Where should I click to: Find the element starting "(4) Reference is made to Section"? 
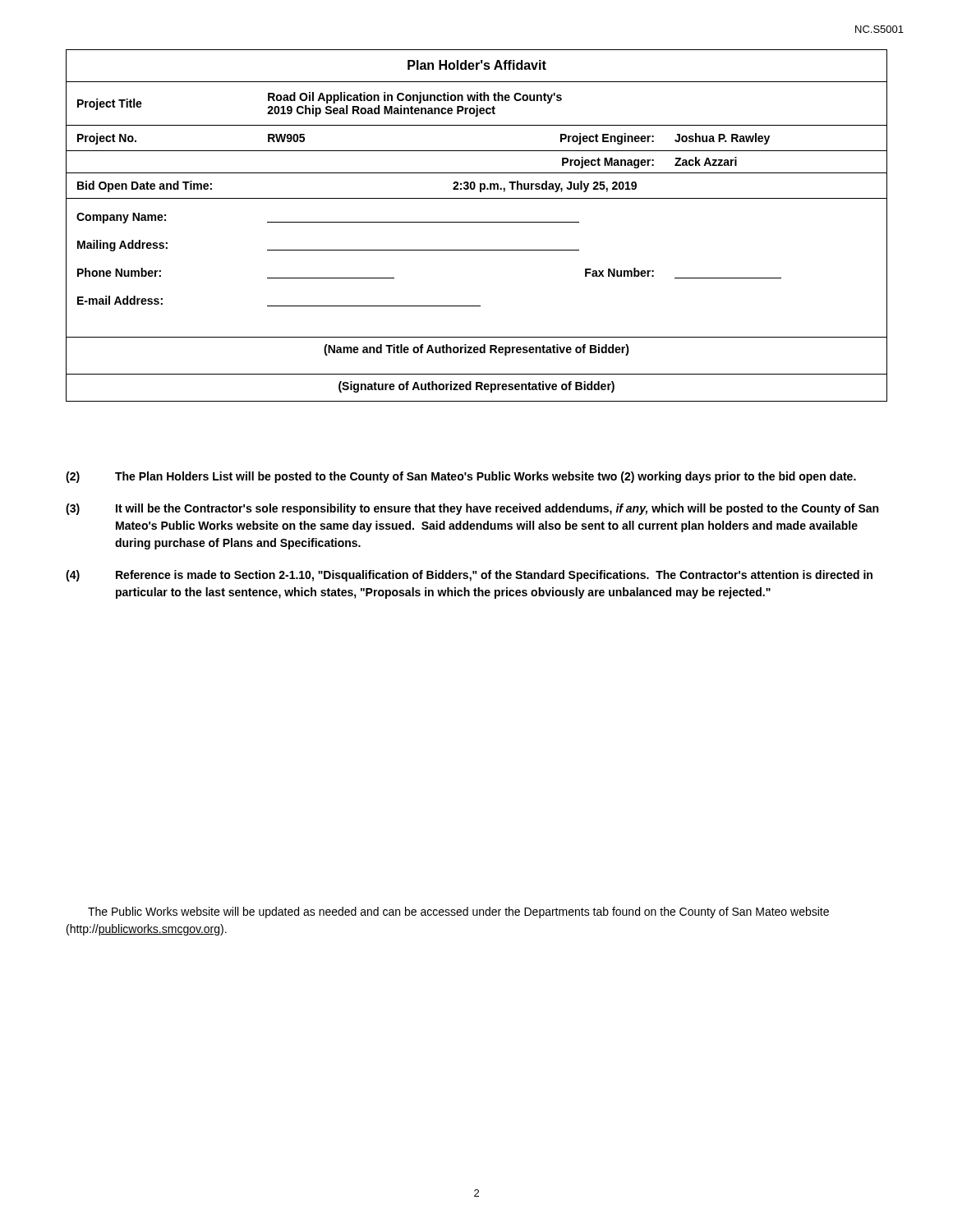[476, 584]
